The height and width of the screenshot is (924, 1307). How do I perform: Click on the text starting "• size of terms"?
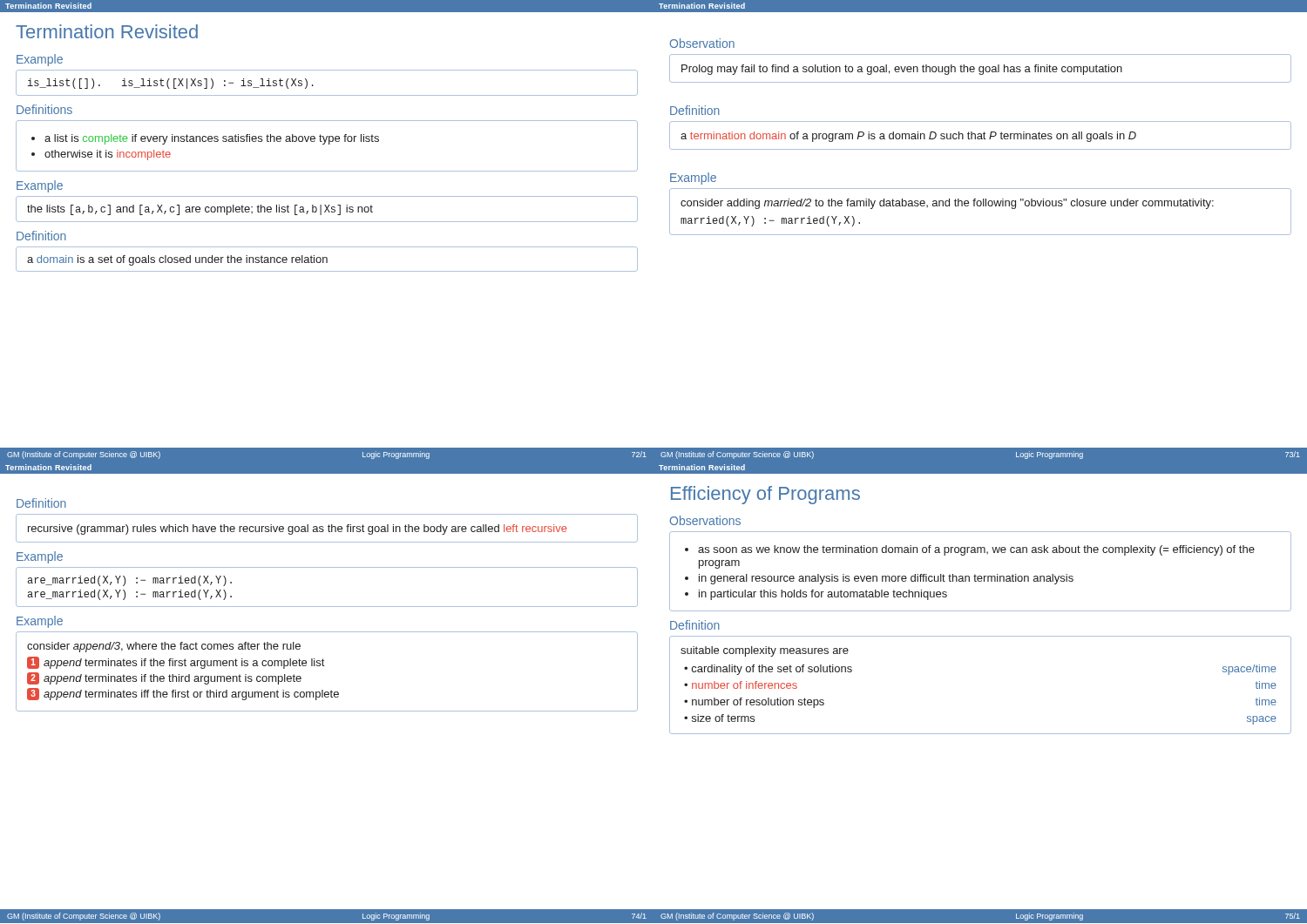[x=720, y=718]
